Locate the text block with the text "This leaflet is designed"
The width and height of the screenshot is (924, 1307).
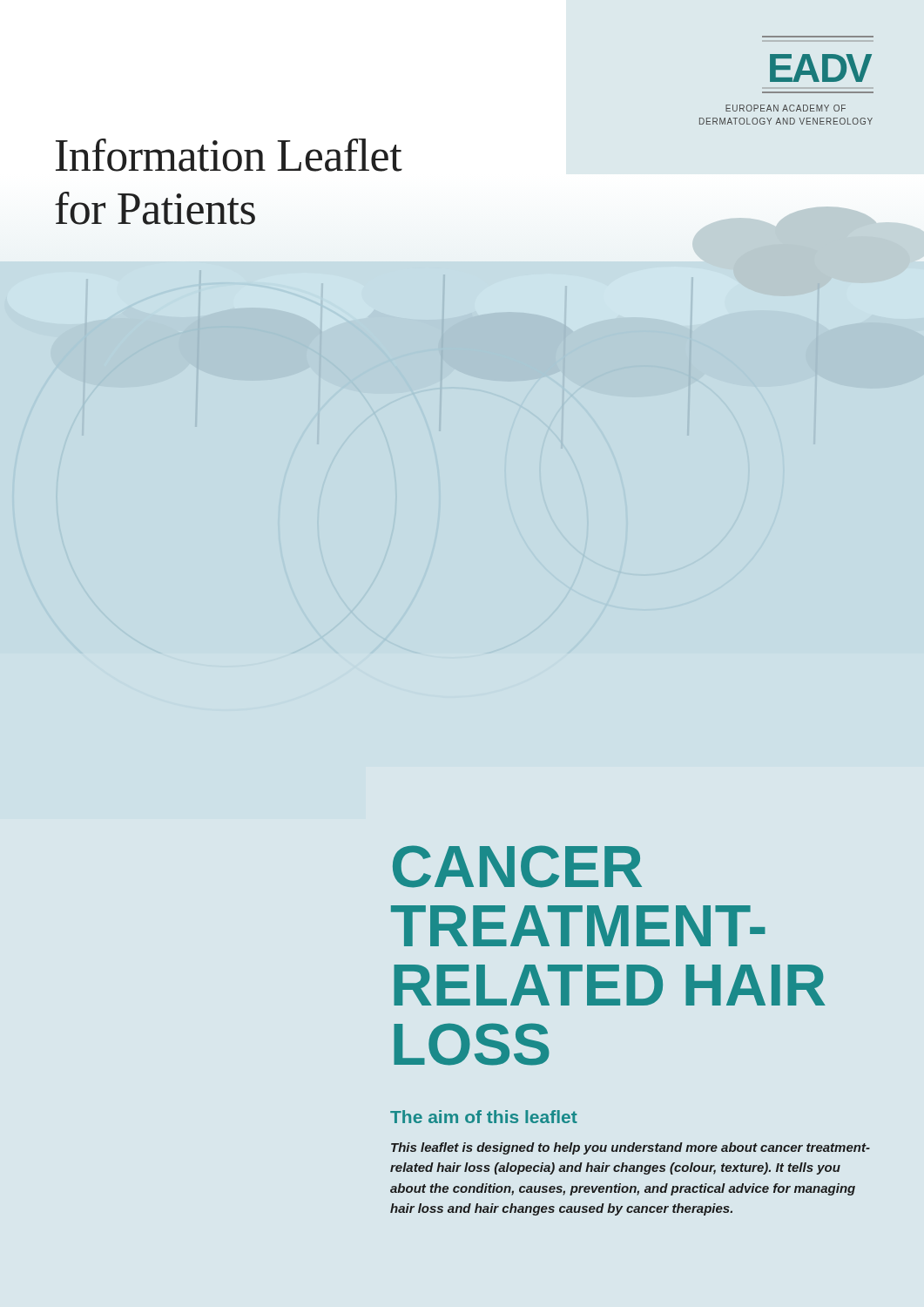[630, 1178]
